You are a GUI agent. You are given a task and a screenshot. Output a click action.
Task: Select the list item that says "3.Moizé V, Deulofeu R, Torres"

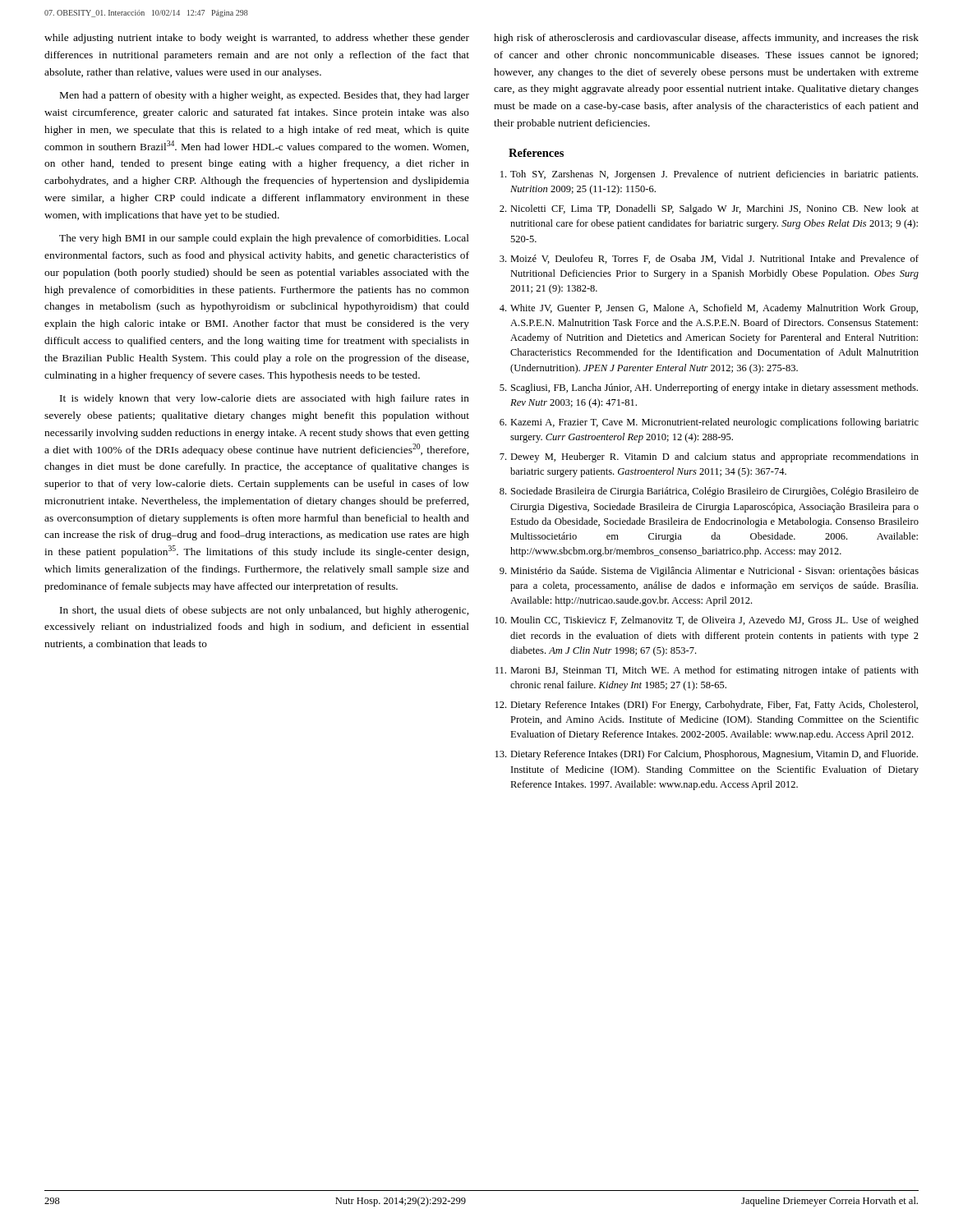point(706,273)
